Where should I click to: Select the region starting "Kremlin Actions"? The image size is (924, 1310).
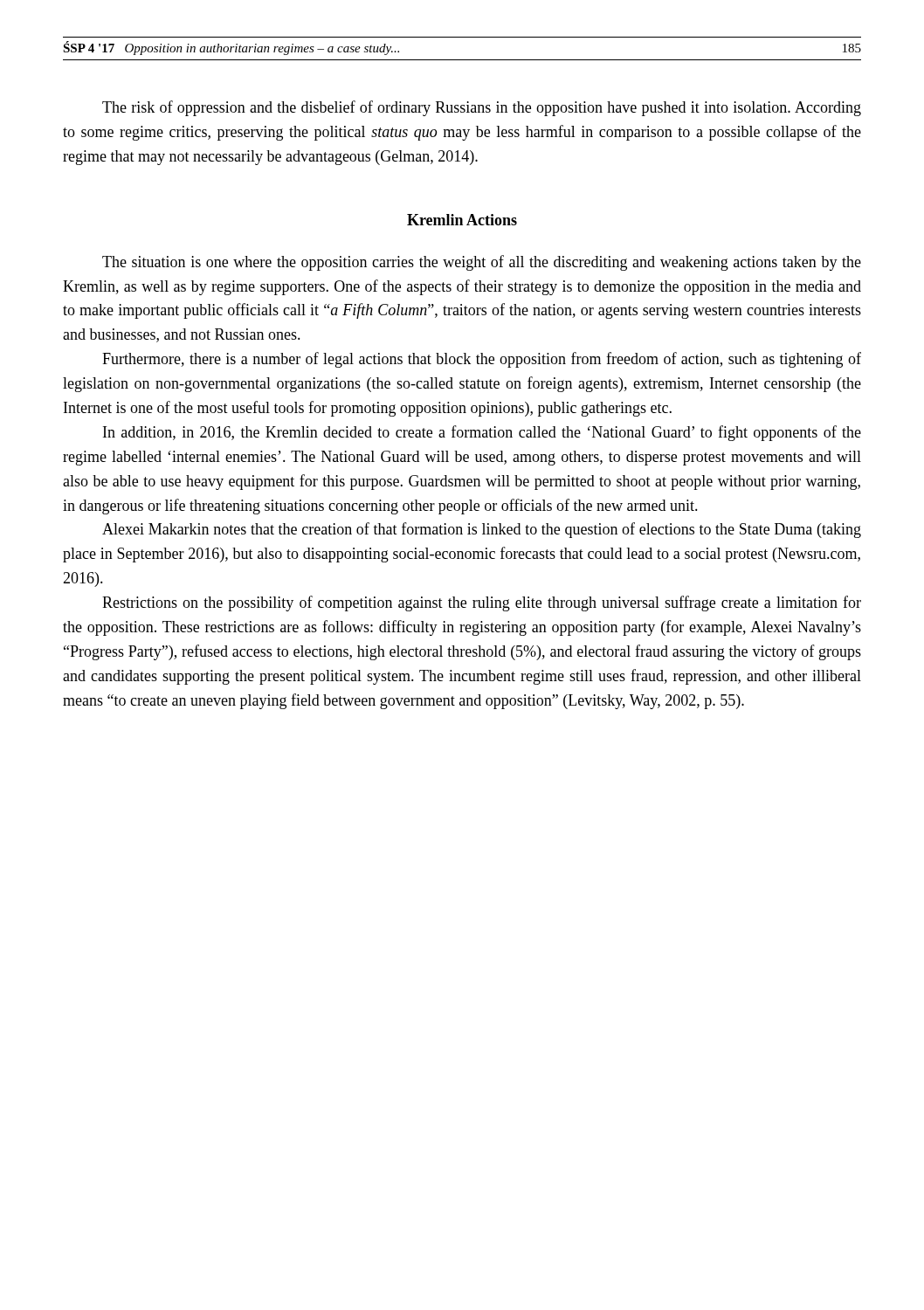pyautogui.click(x=462, y=220)
